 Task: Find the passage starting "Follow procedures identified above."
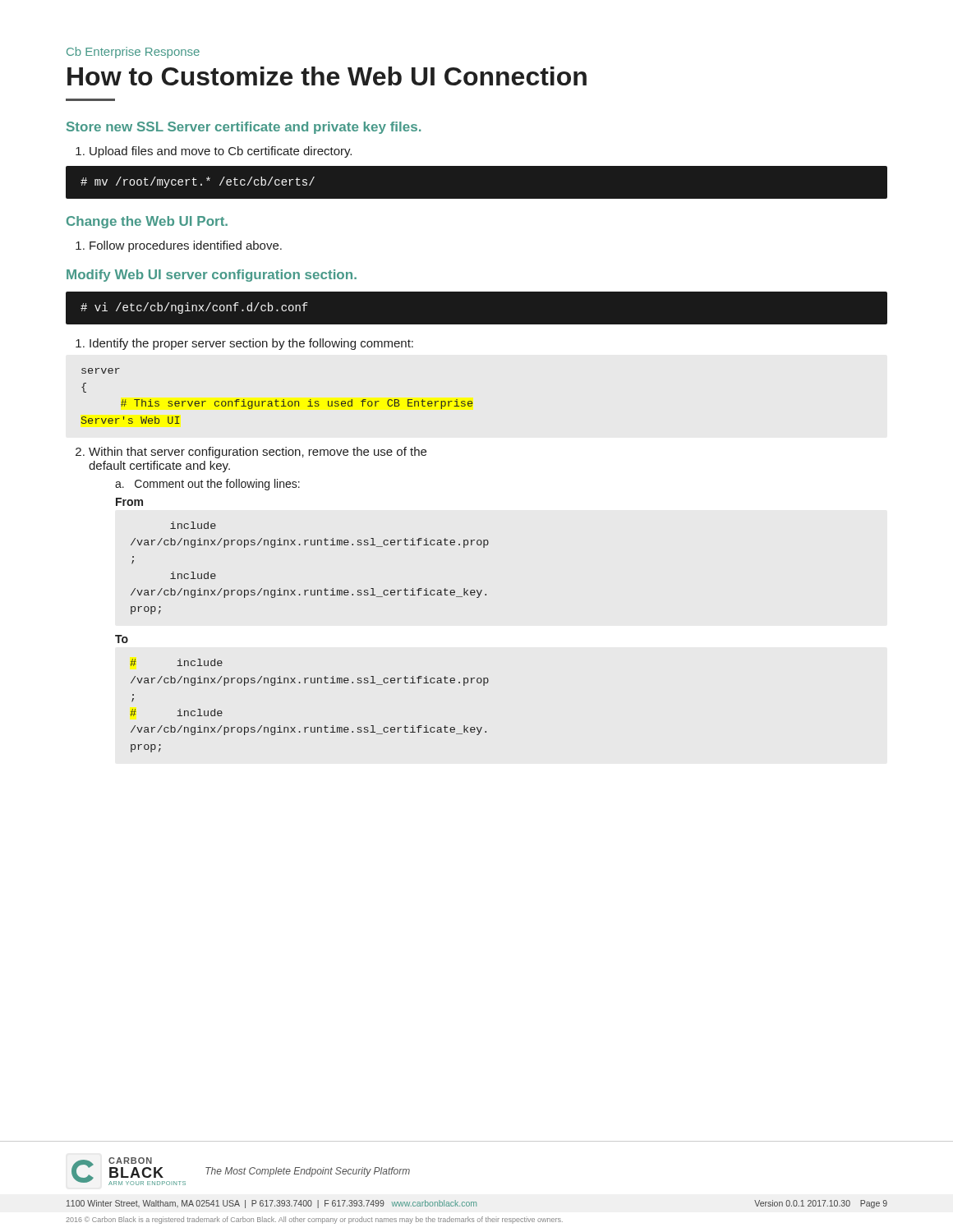(x=179, y=246)
